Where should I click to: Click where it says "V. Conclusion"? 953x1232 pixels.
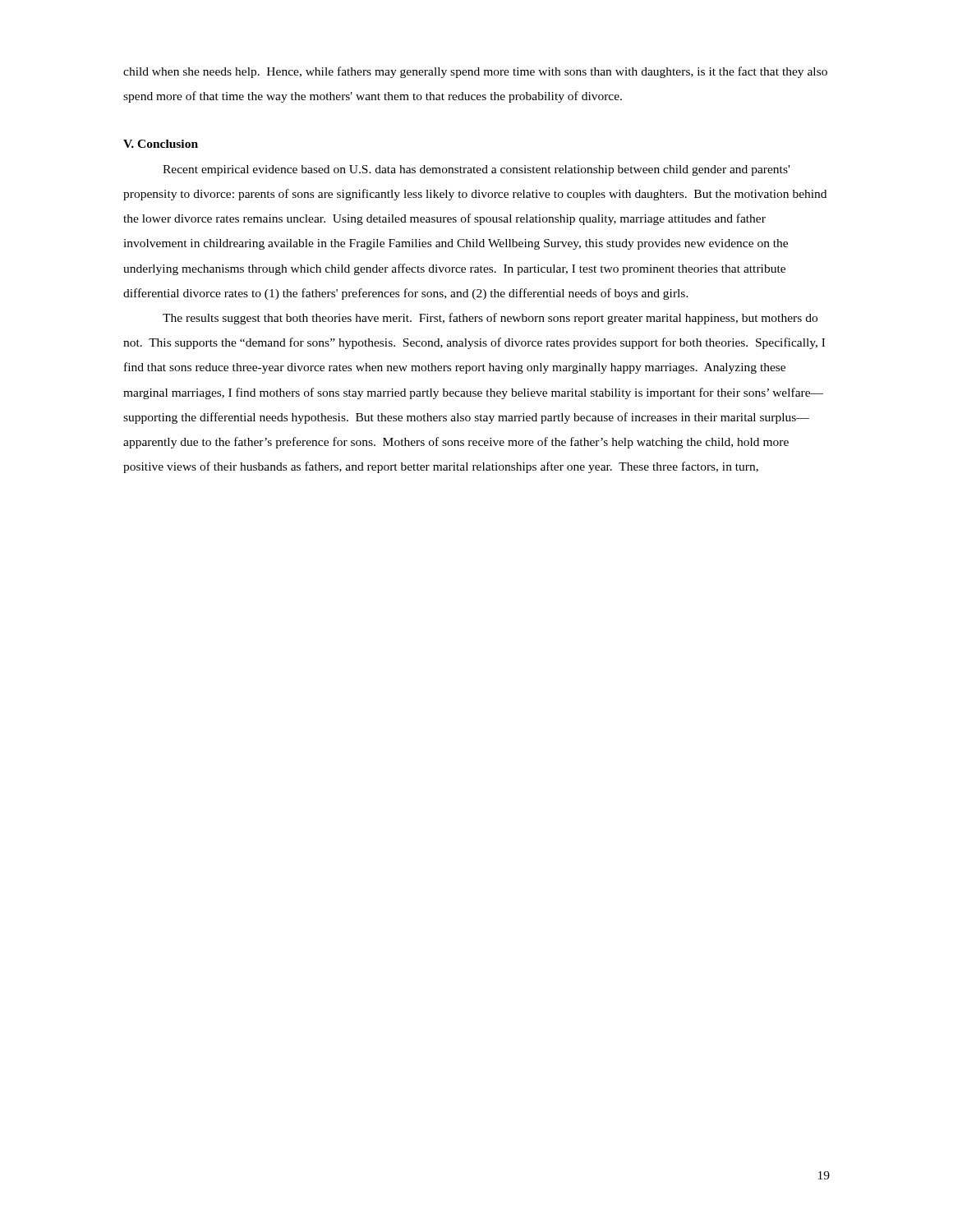click(161, 144)
